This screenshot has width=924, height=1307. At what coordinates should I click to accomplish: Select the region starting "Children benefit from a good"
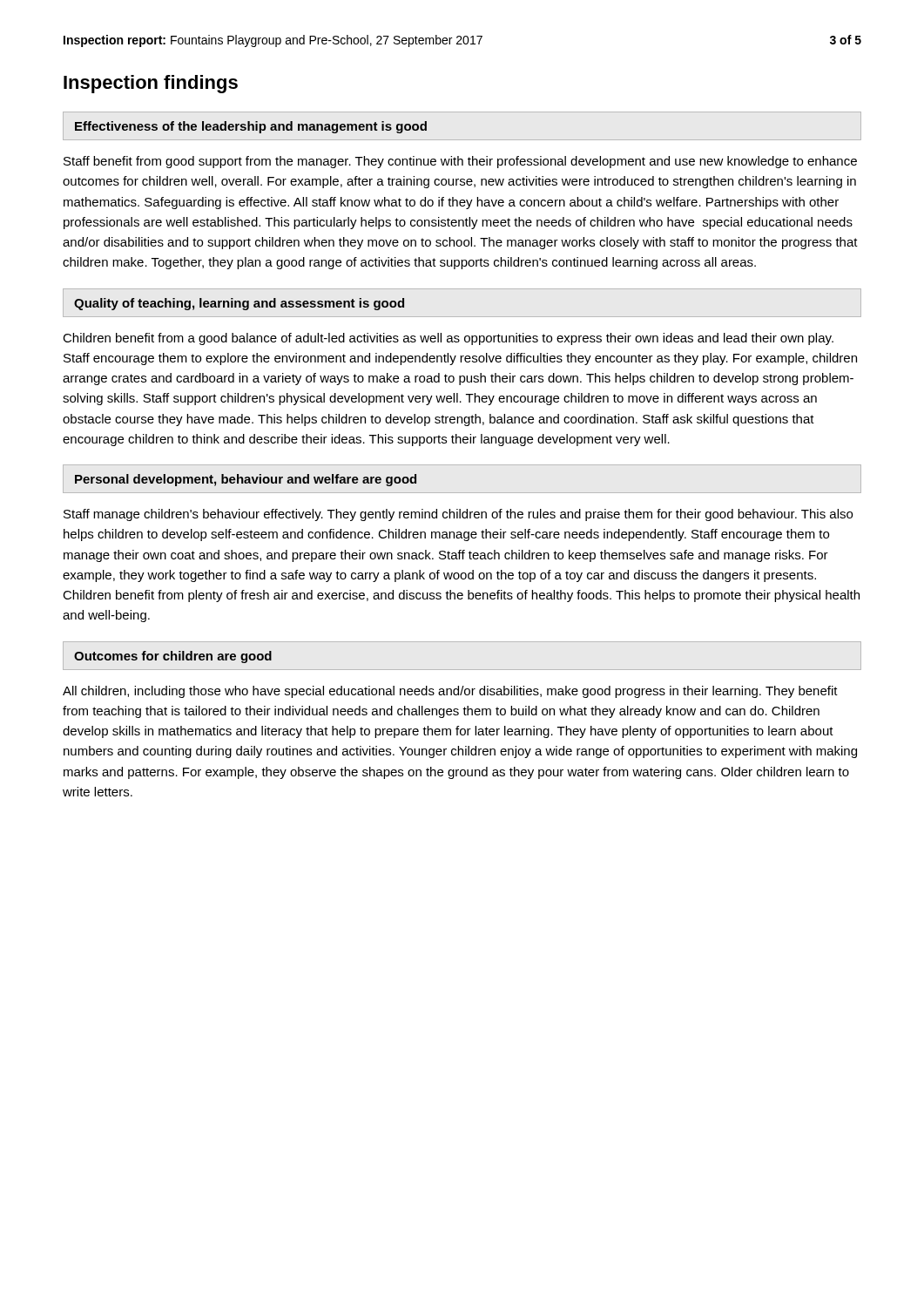[460, 388]
